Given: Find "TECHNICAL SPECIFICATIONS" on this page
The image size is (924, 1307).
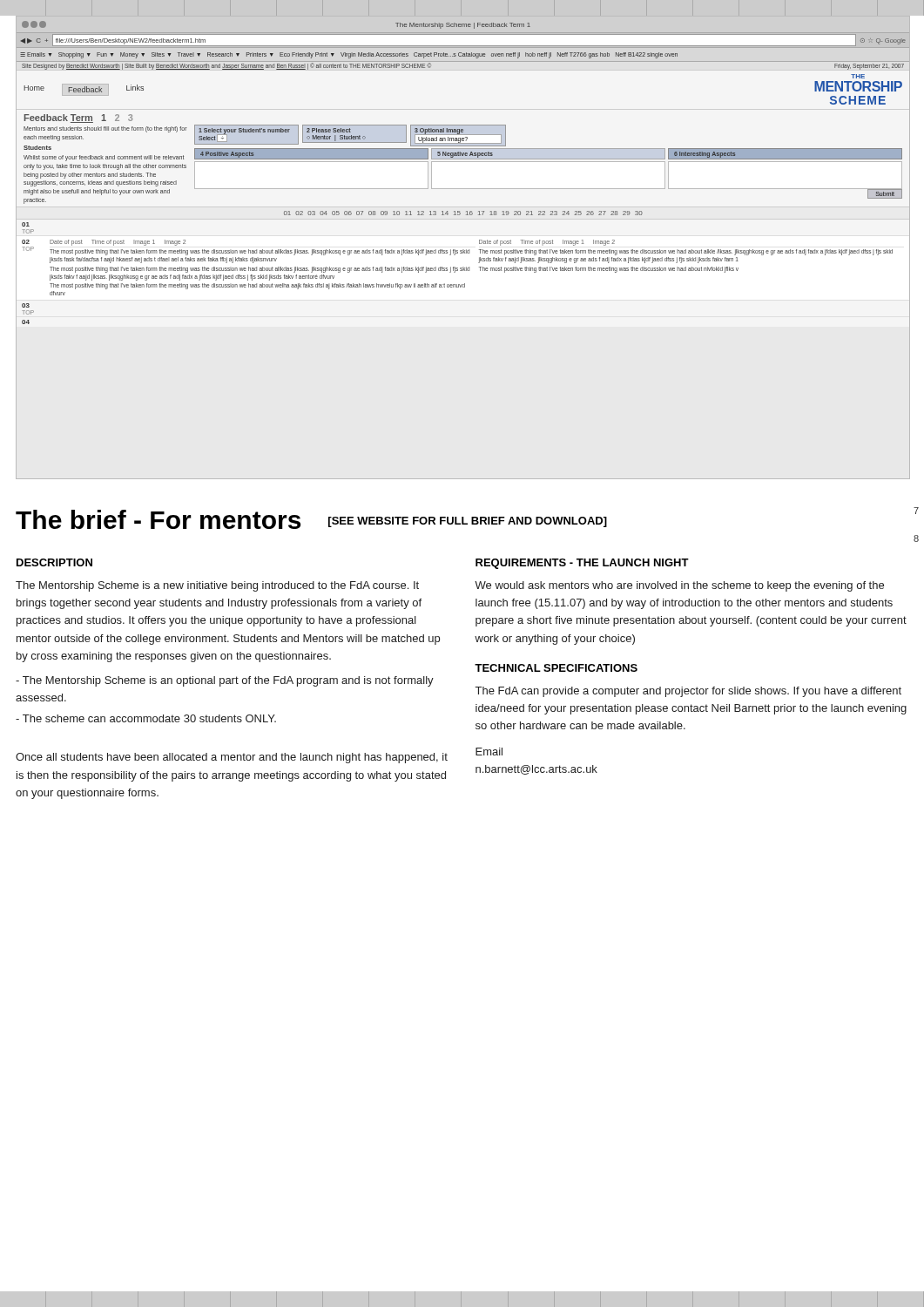Looking at the screenshot, I should 556,668.
